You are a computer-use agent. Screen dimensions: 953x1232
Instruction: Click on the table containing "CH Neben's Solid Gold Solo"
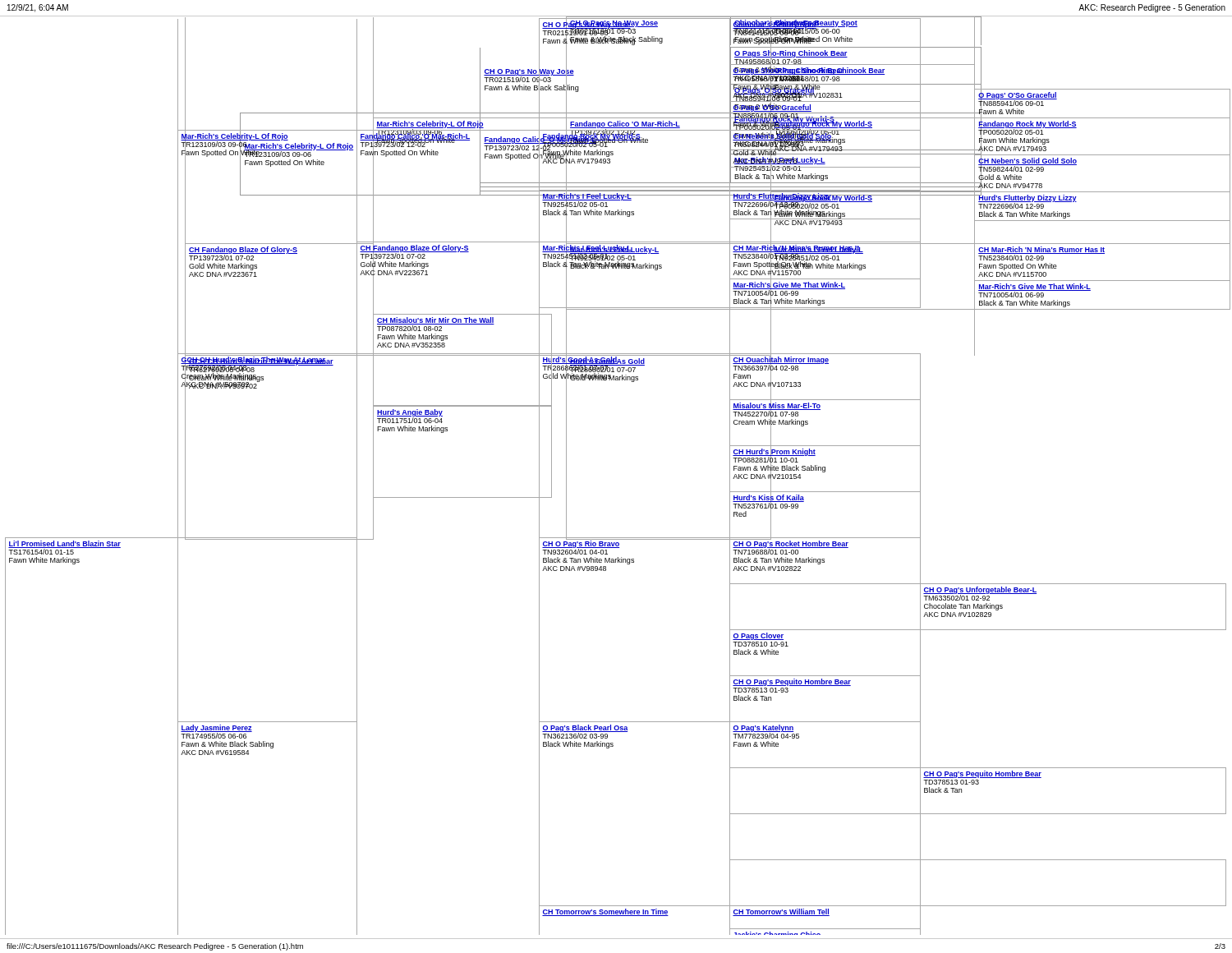pos(616,476)
